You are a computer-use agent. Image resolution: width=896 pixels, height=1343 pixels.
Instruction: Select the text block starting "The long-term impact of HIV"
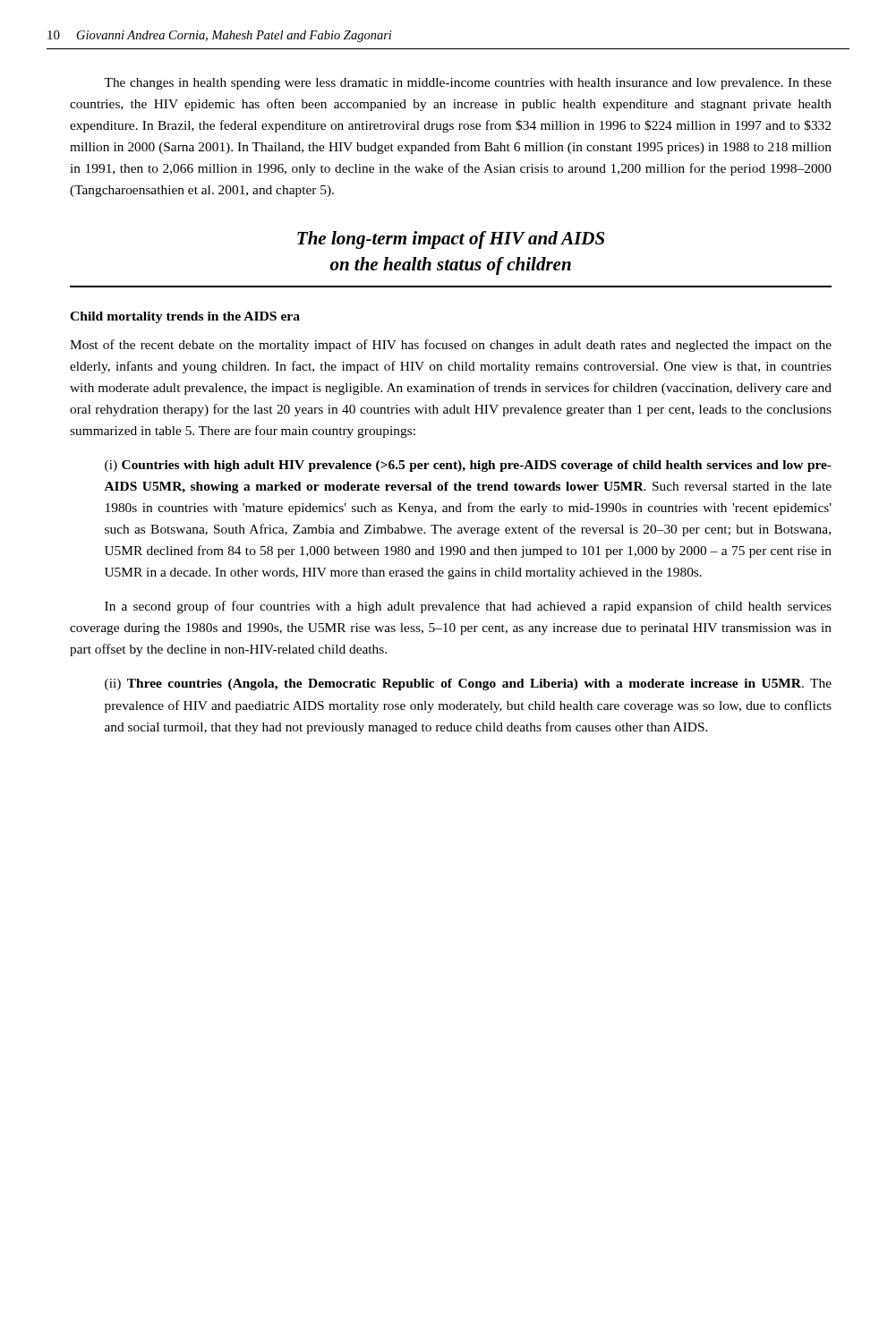451,251
